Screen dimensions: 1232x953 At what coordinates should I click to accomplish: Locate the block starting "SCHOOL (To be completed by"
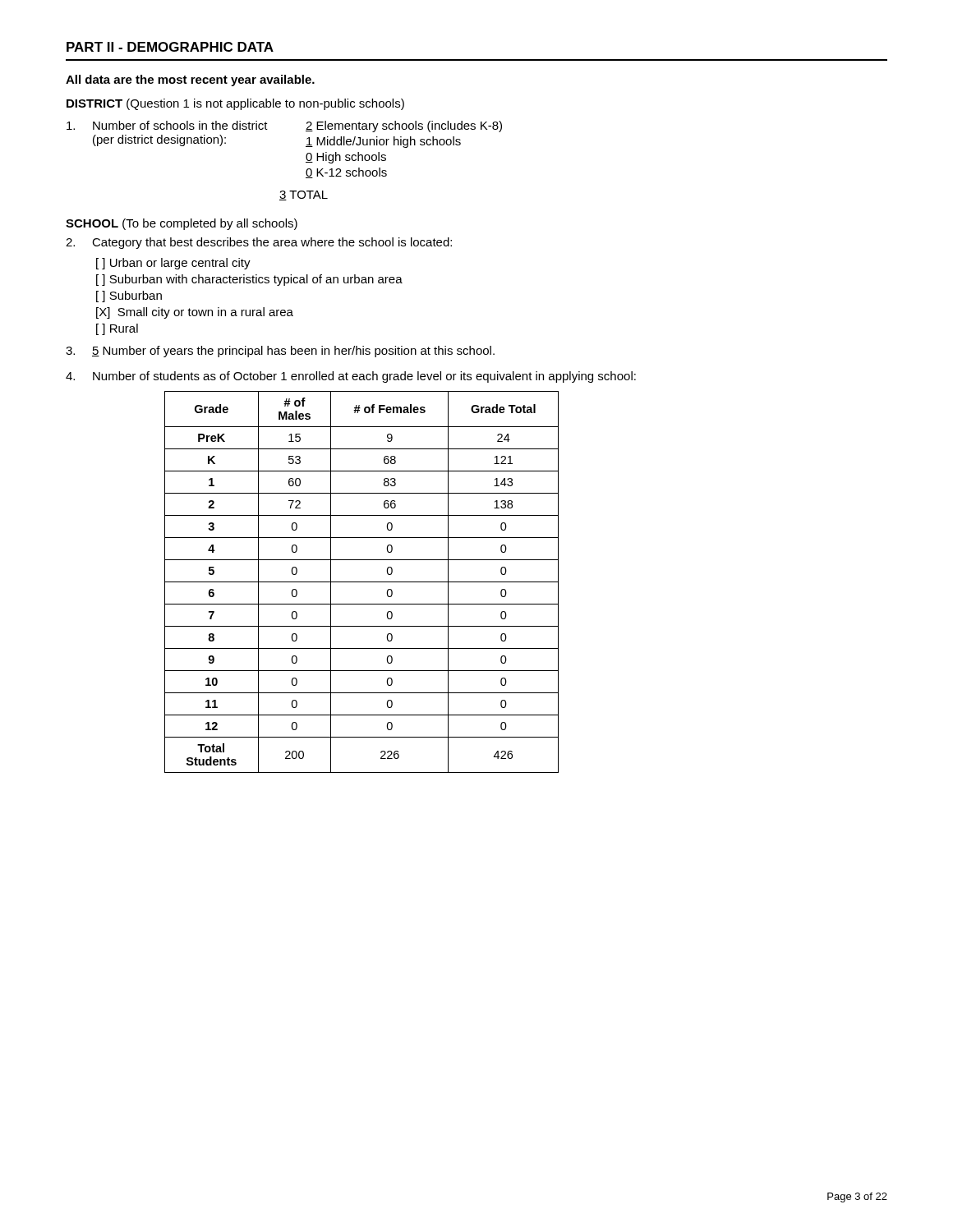(x=182, y=223)
